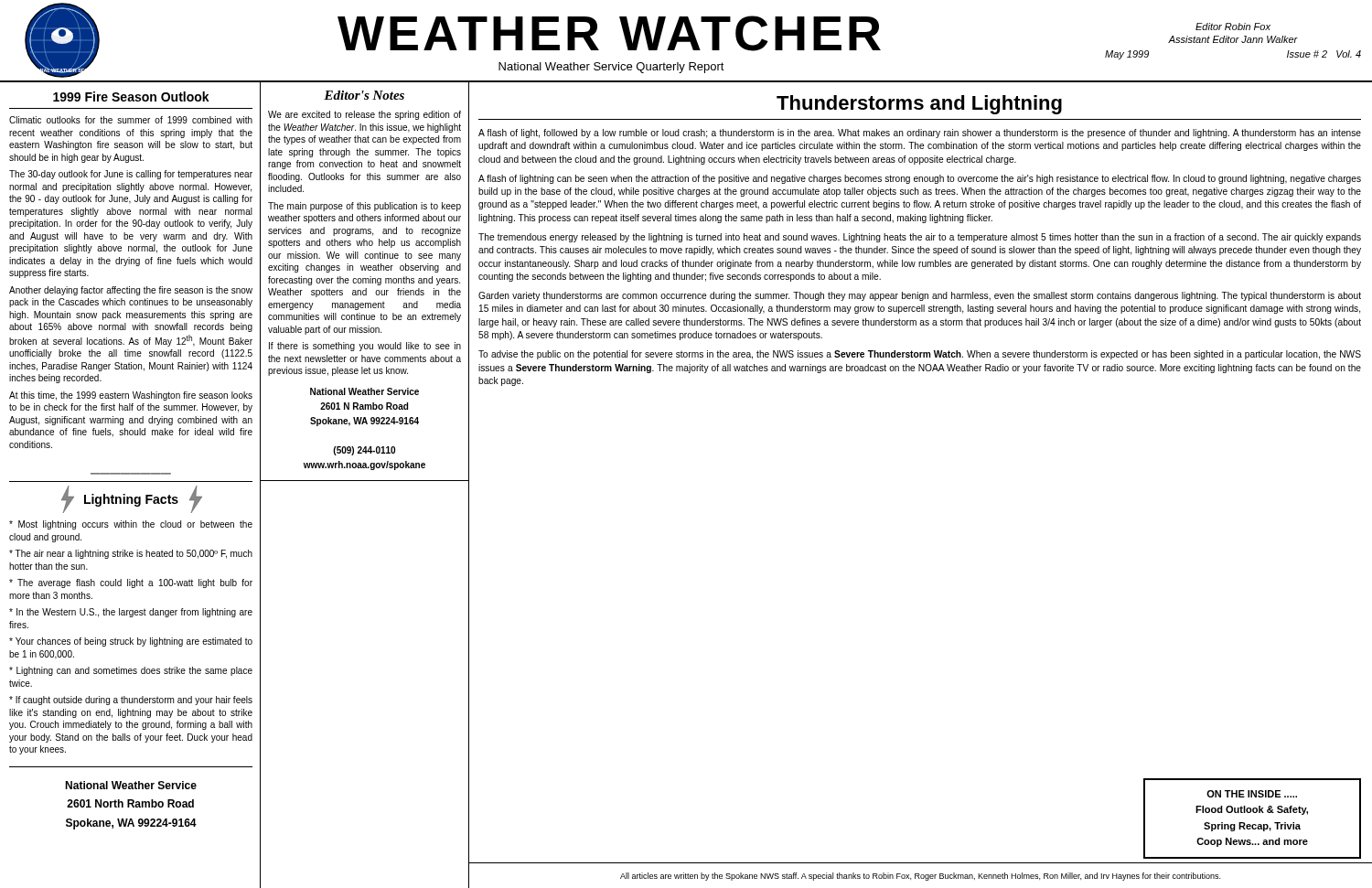The height and width of the screenshot is (888, 1372).
Task: Where is the passage that starts "Most lightning occurs within the cloud or"?
Action: point(131,531)
